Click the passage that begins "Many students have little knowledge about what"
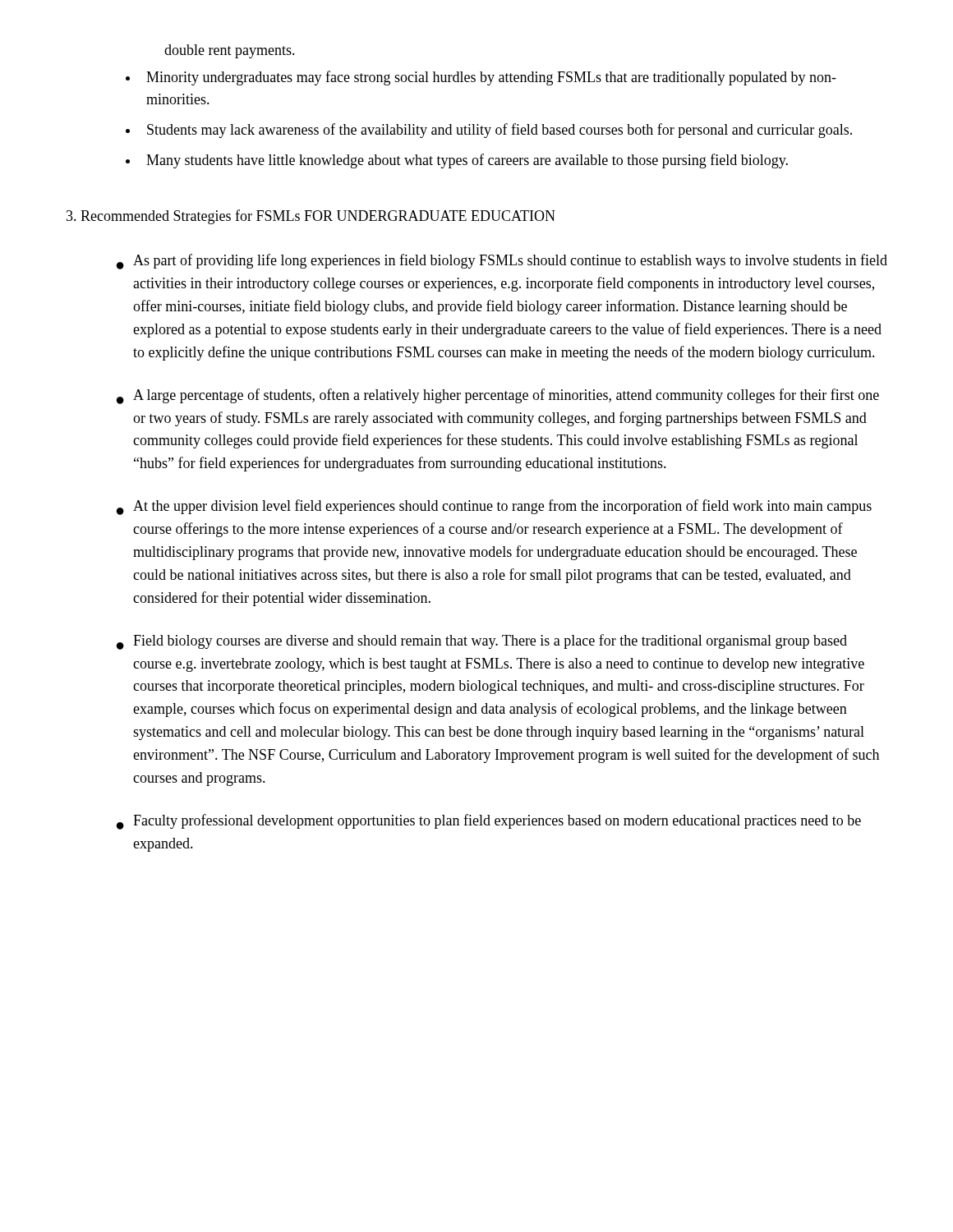953x1232 pixels. [x=467, y=160]
